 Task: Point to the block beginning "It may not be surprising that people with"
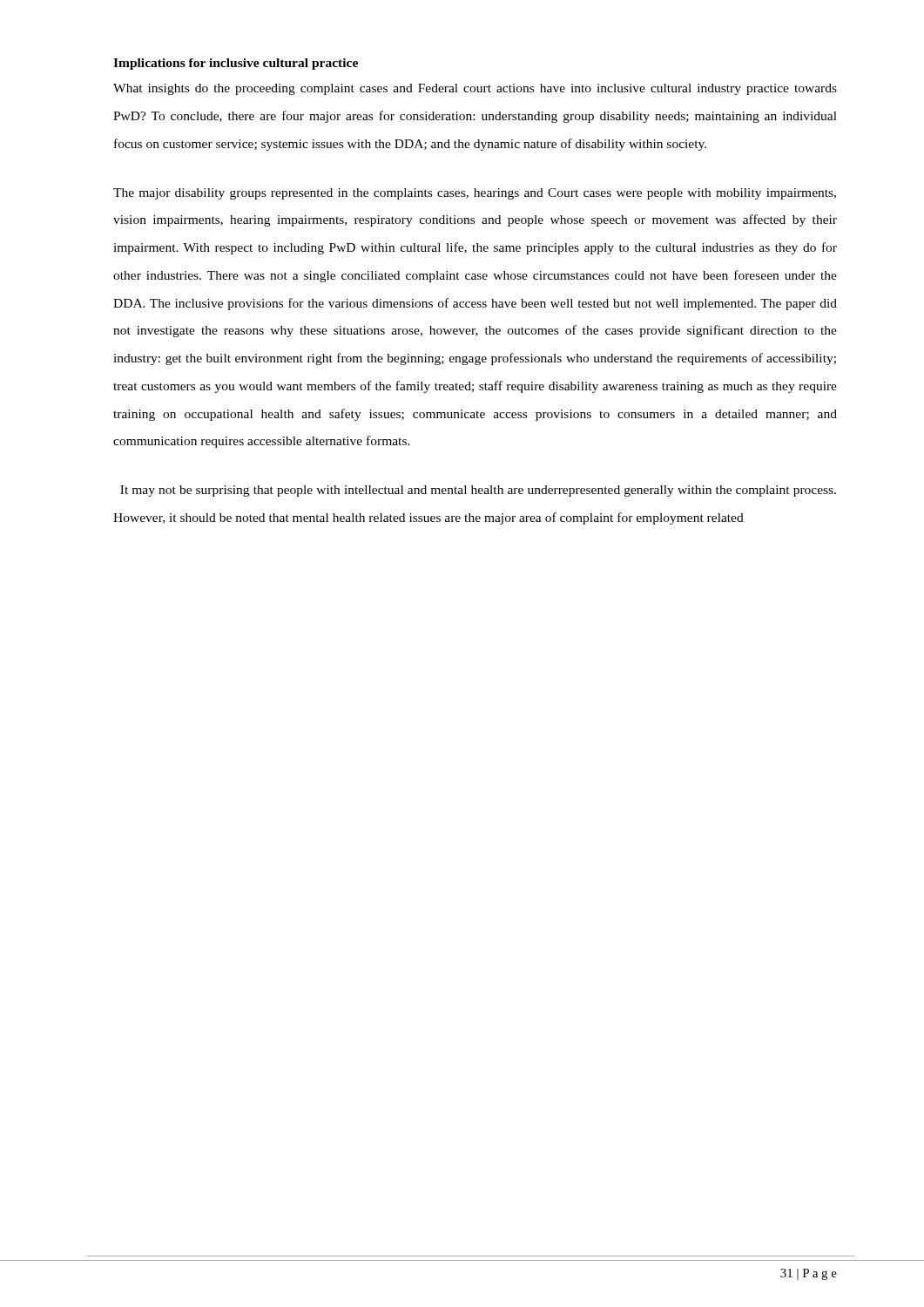(475, 503)
